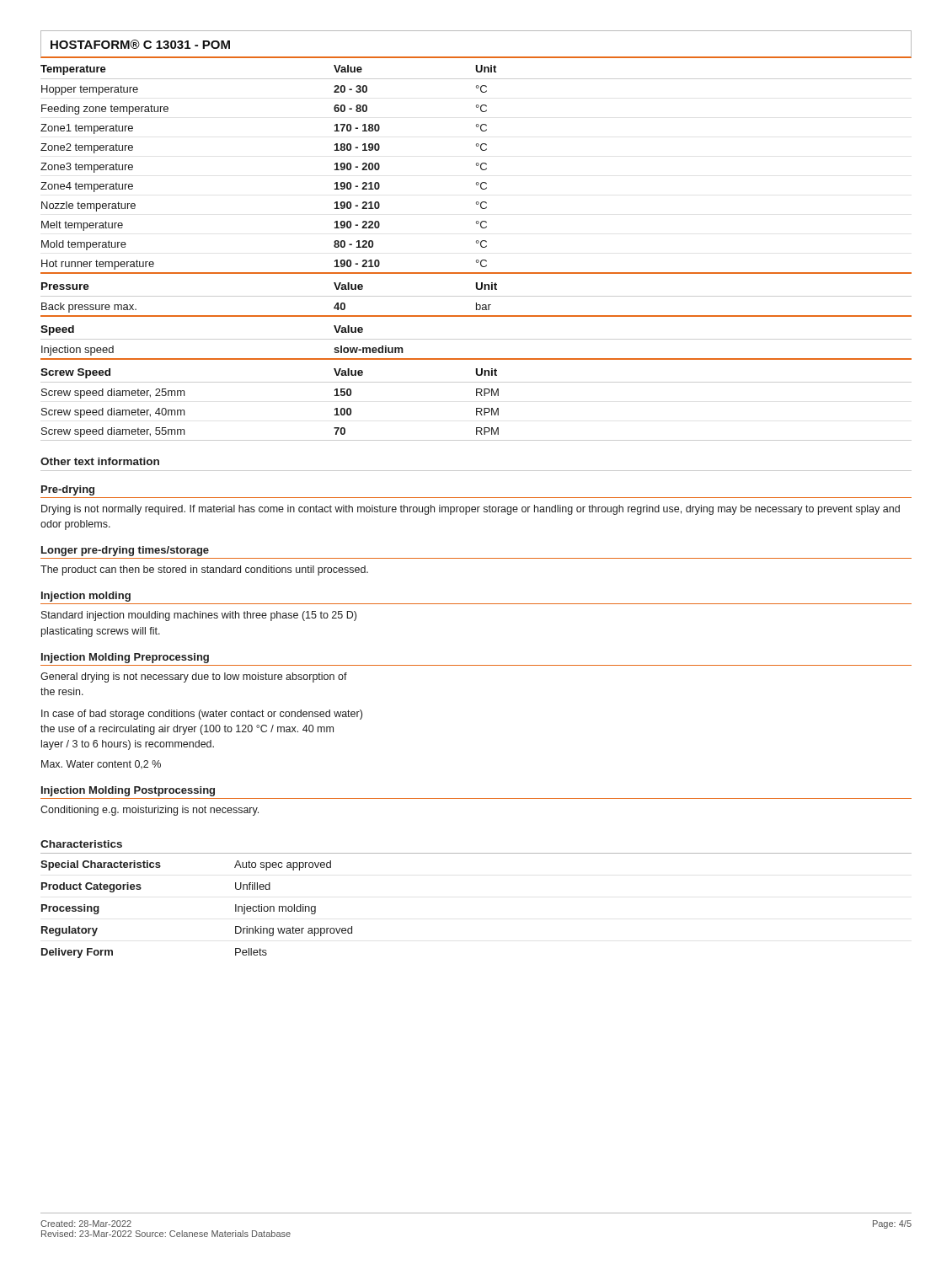The height and width of the screenshot is (1264, 952).
Task: Select the table that reads "Zone3 temperature"
Action: 476,249
